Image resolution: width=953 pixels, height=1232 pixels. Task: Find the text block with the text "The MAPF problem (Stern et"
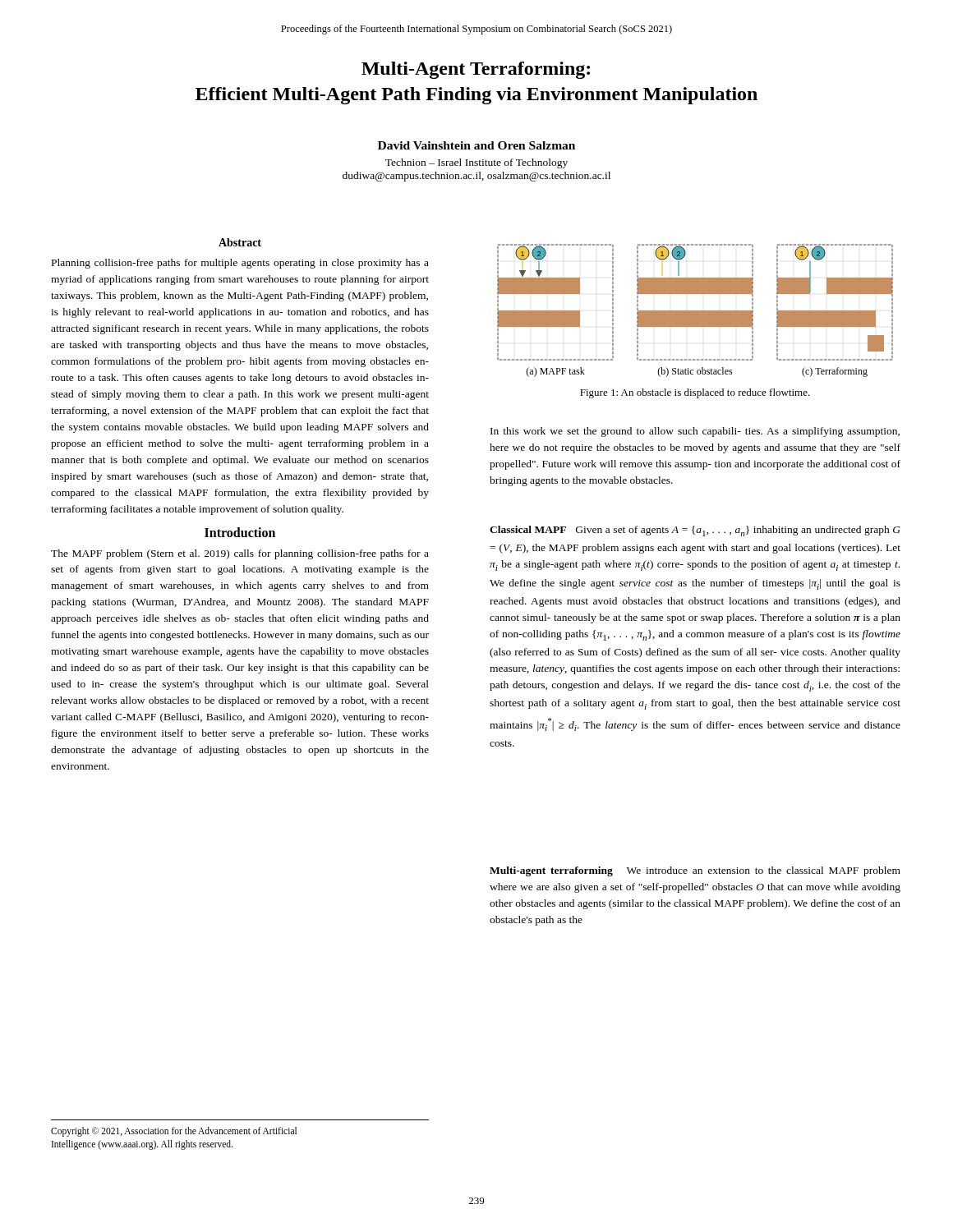pos(240,659)
